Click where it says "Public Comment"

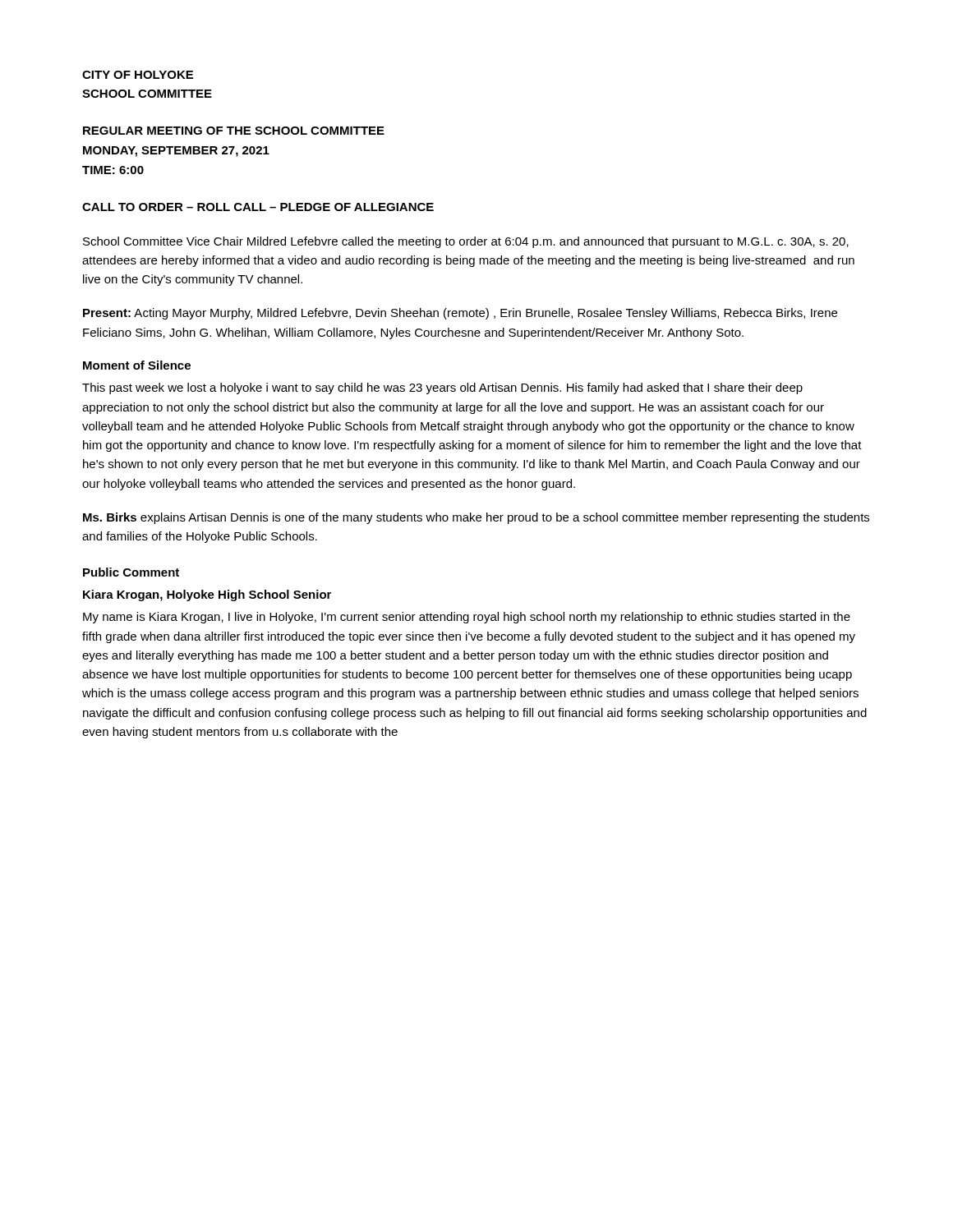[x=131, y=572]
